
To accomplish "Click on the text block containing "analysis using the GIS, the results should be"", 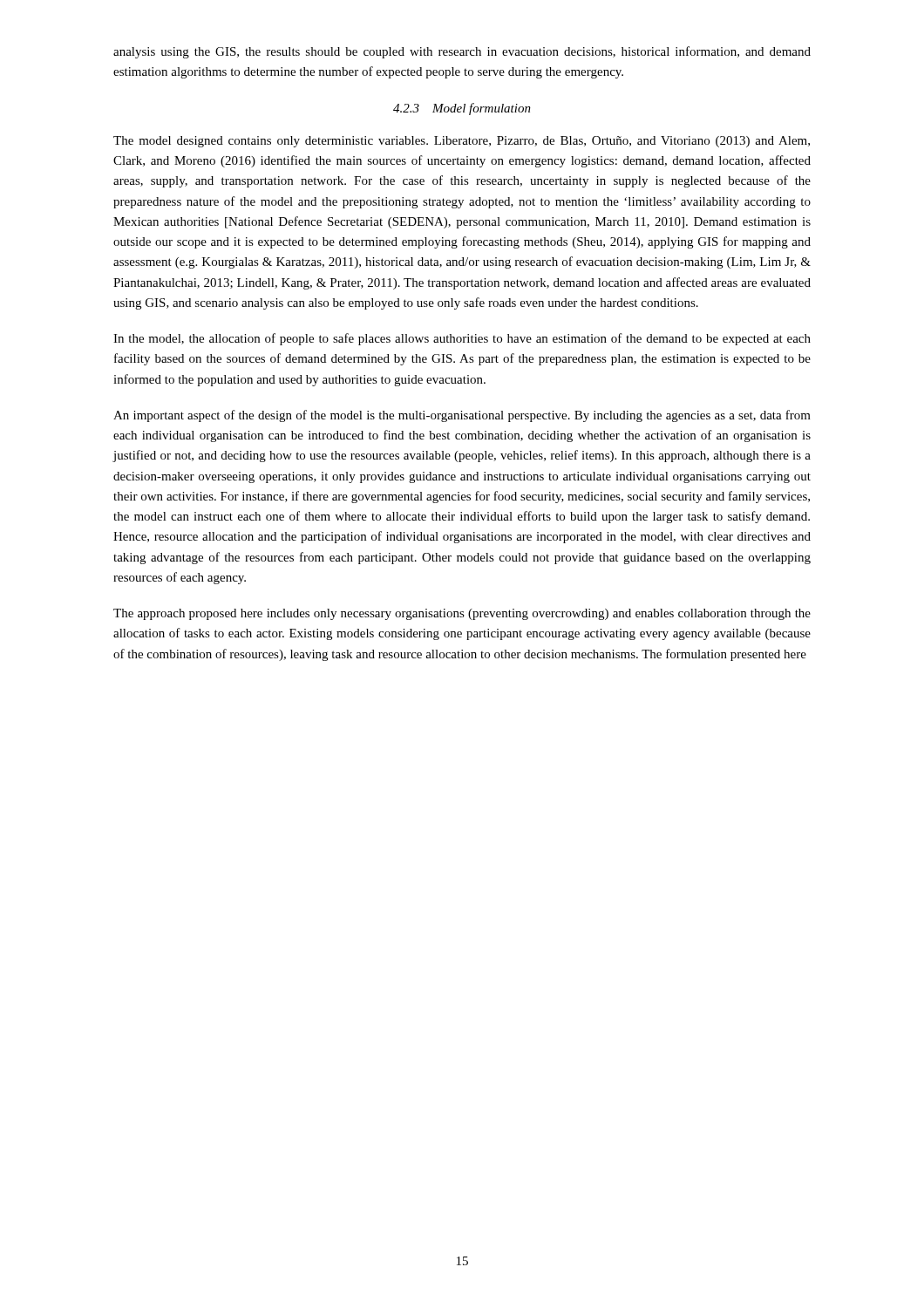I will [462, 62].
